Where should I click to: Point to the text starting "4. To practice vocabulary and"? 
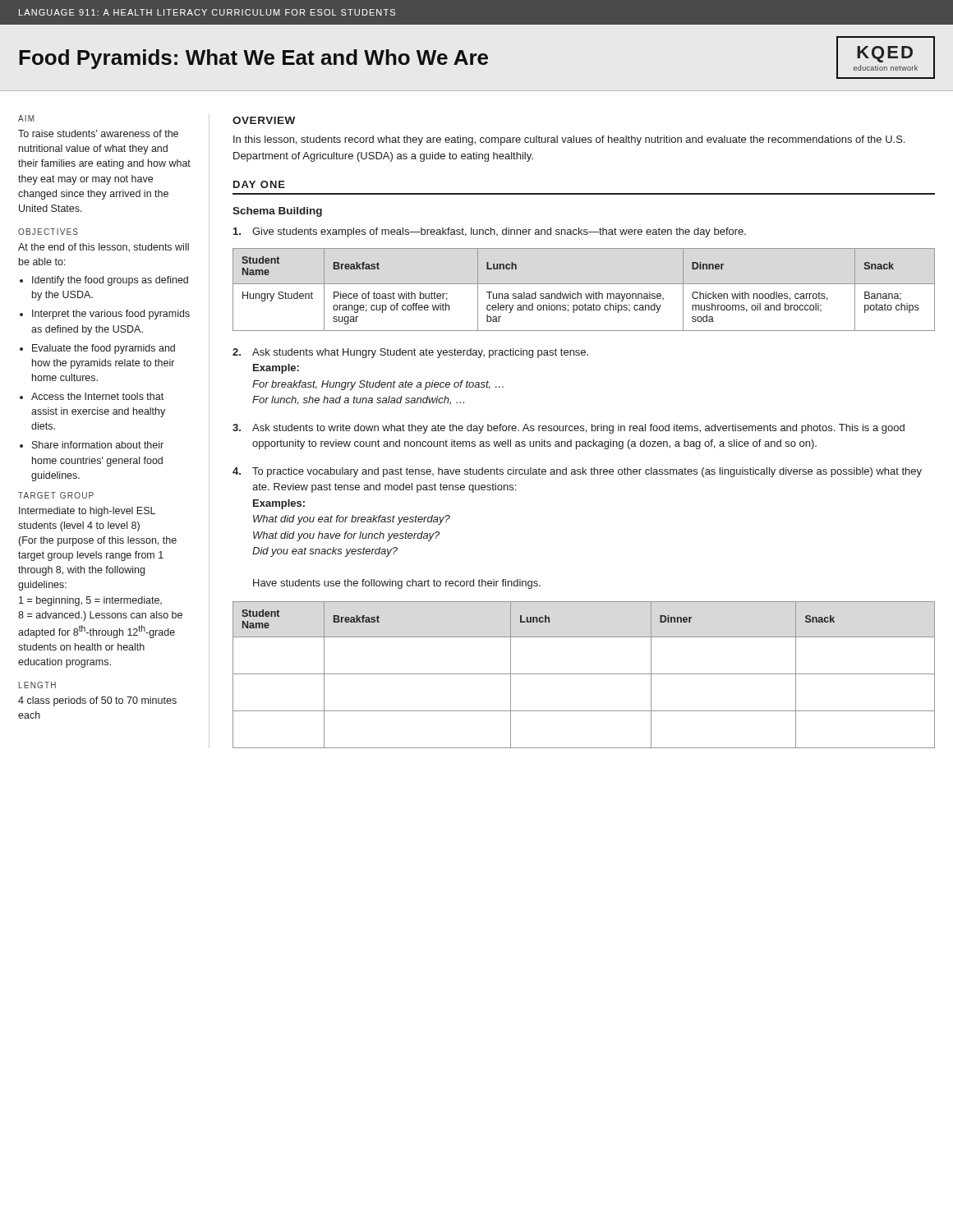(x=577, y=472)
